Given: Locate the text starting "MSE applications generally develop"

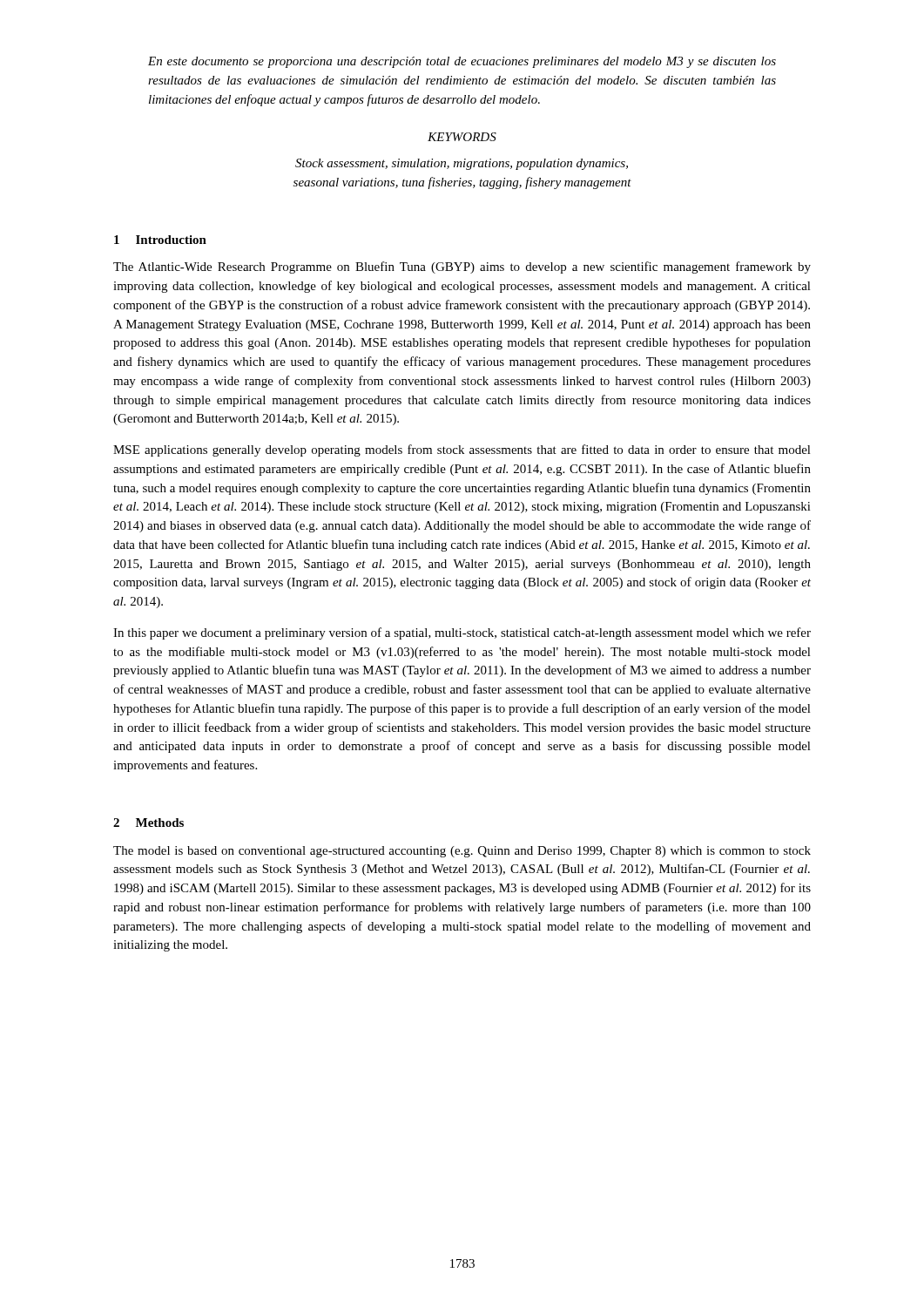Looking at the screenshot, I should pyautogui.click(x=462, y=525).
